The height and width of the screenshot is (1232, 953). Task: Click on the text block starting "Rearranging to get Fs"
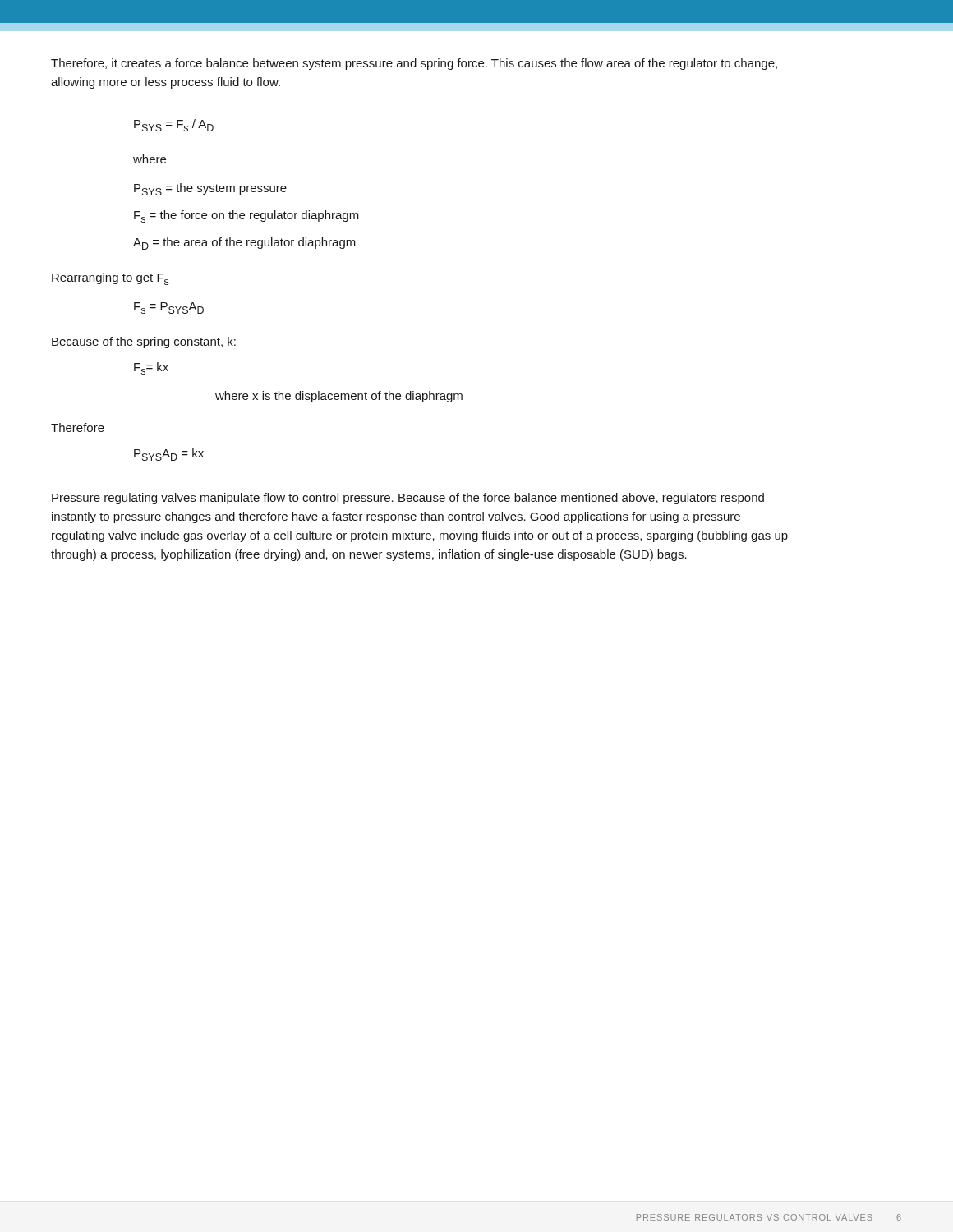pos(110,278)
